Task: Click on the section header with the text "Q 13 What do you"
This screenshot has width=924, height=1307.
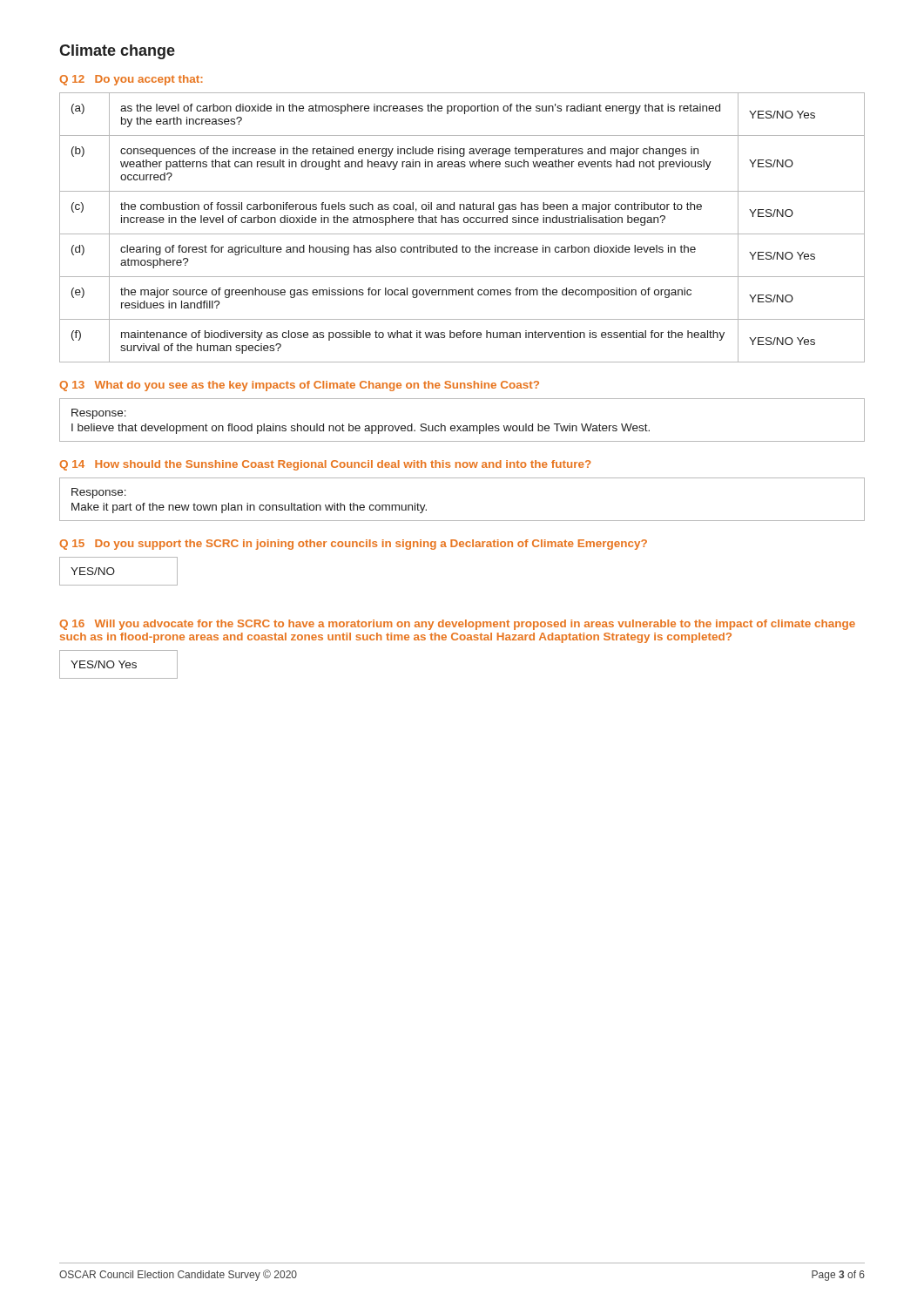Action: pos(300,385)
